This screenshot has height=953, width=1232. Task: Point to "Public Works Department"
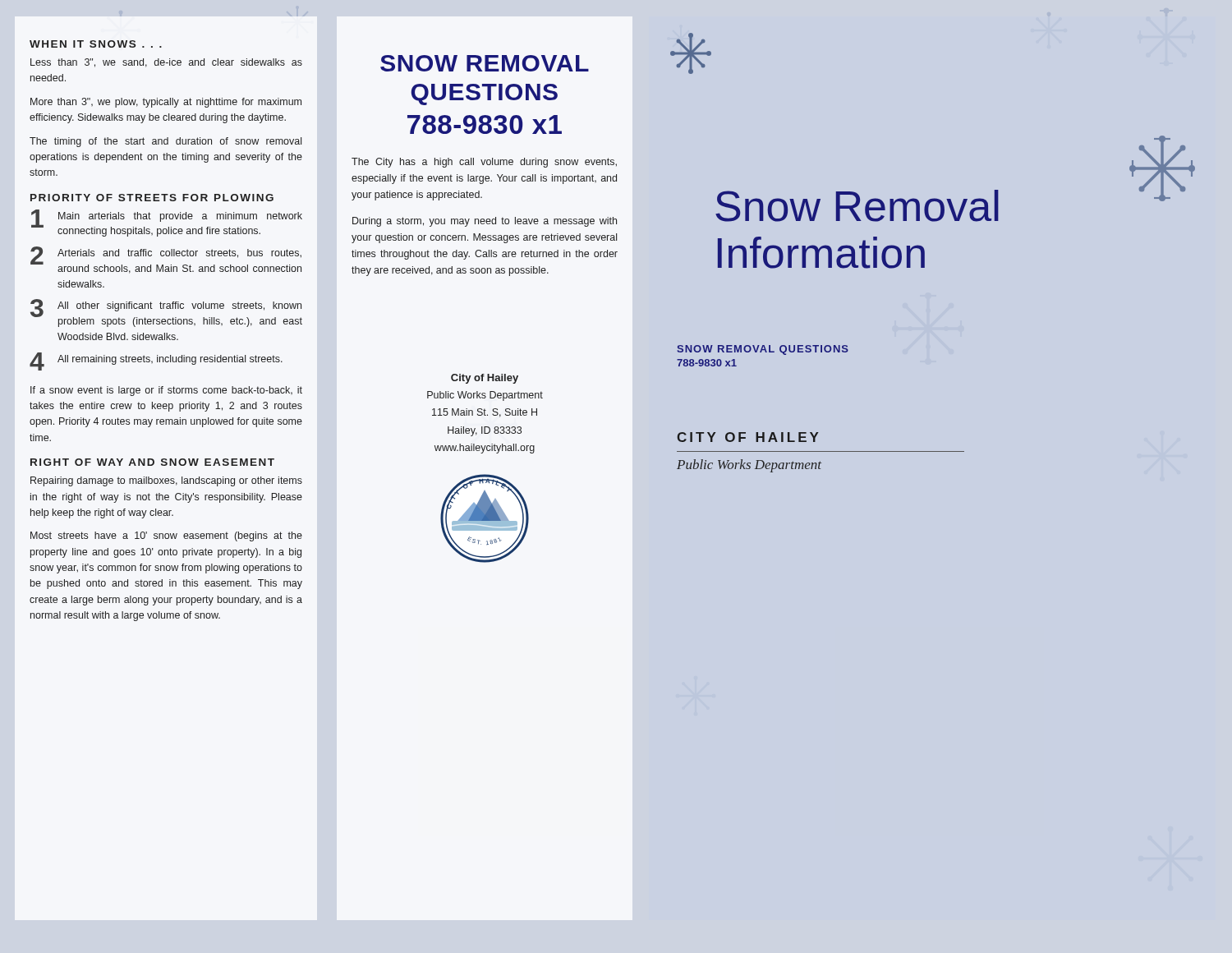pyautogui.click(x=749, y=465)
